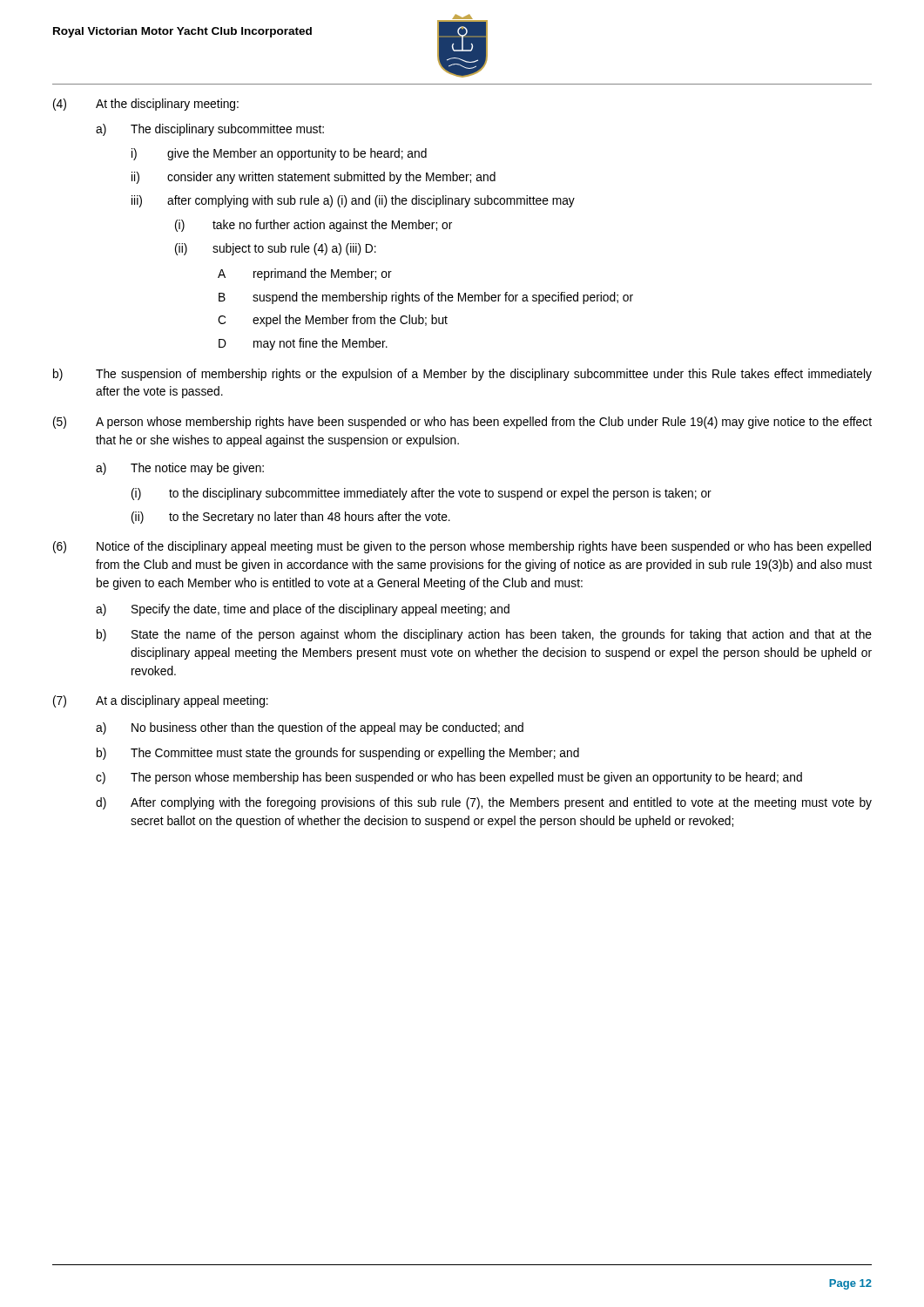The image size is (924, 1307).
Task: Locate the block of text that opens with "c) The person whose membership has been"
Action: tap(449, 779)
